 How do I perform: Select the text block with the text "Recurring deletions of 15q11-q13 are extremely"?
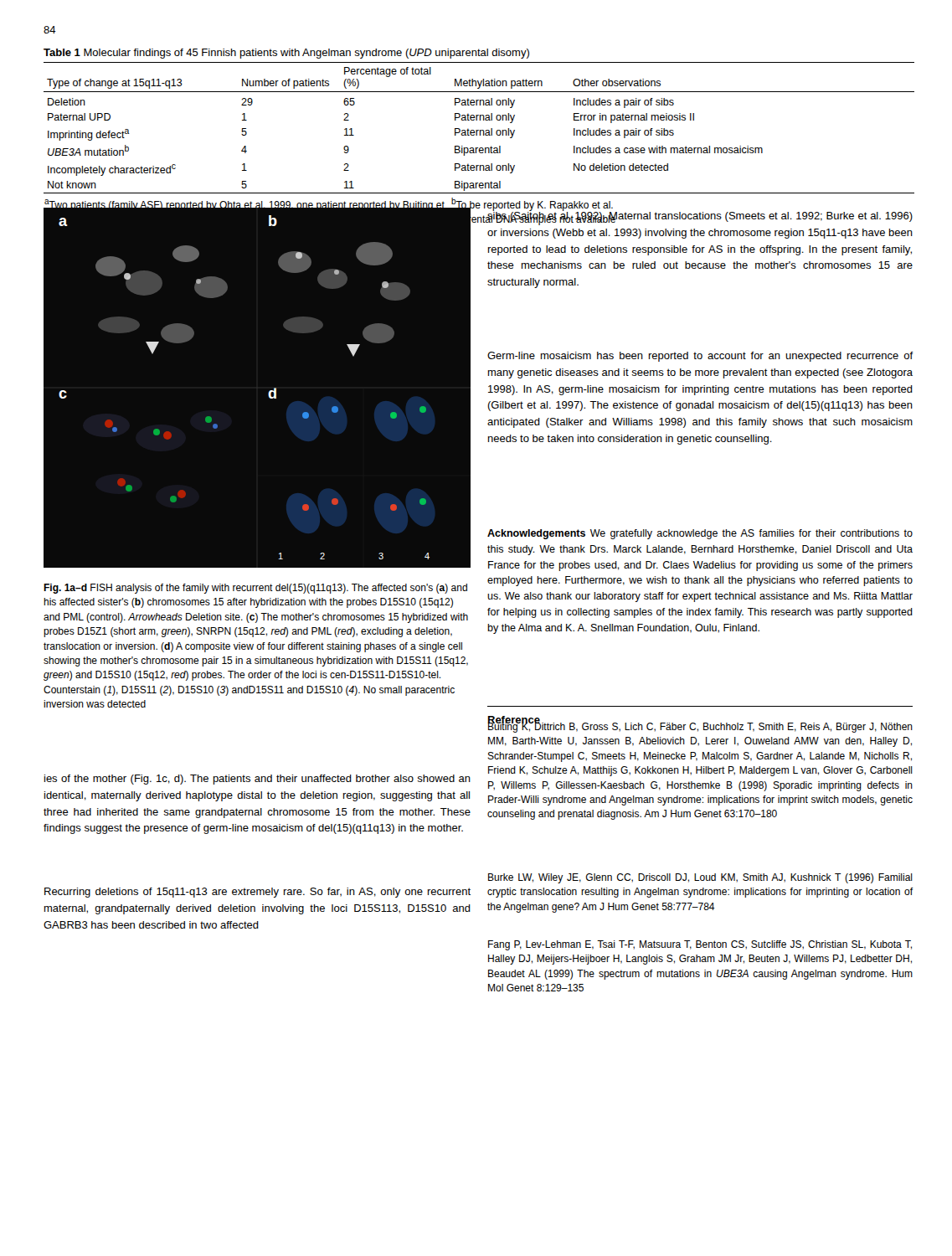(x=257, y=908)
